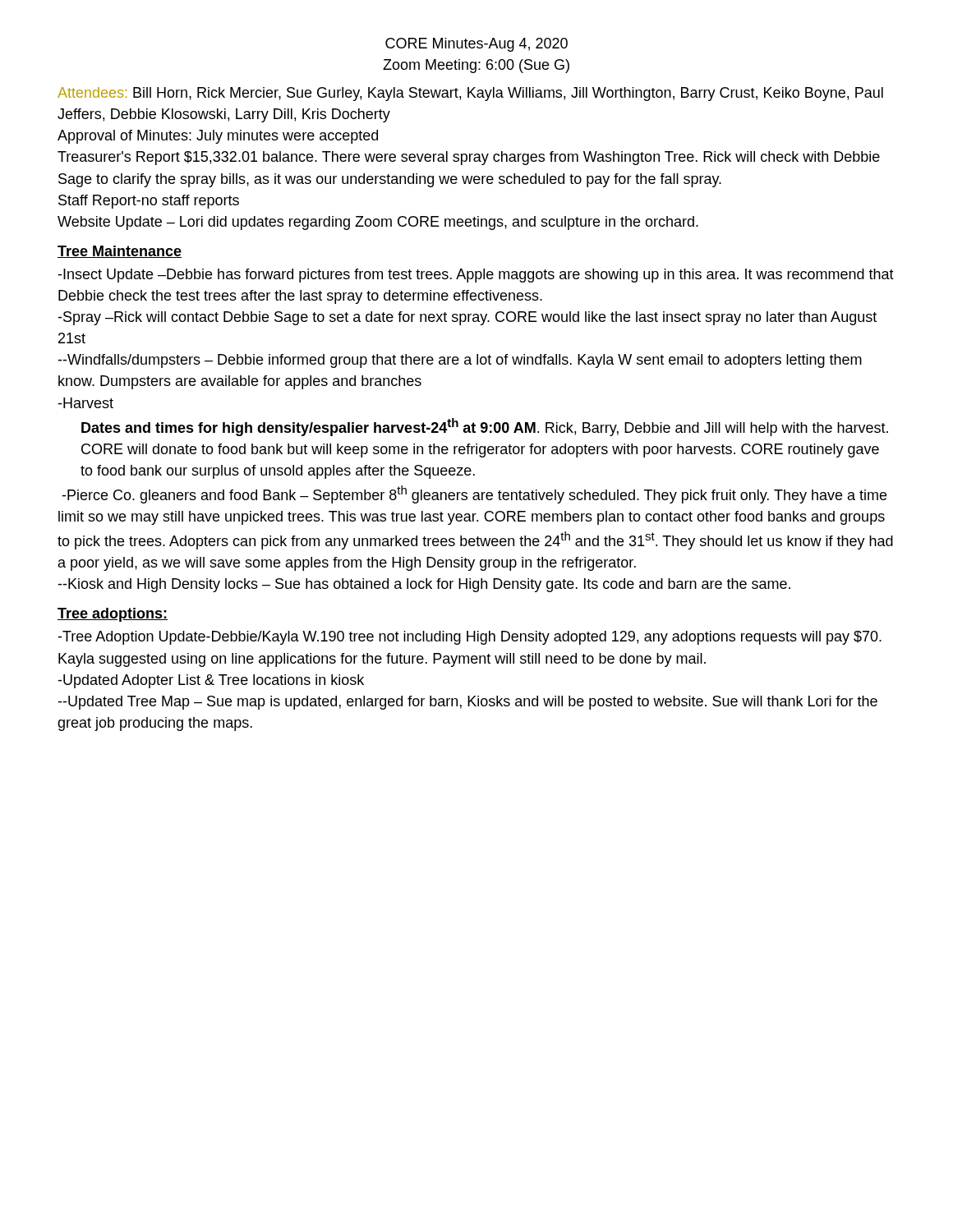Locate the text block starting "Tree adoptions:"
This screenshot has height=1232, width=953.
113,614
